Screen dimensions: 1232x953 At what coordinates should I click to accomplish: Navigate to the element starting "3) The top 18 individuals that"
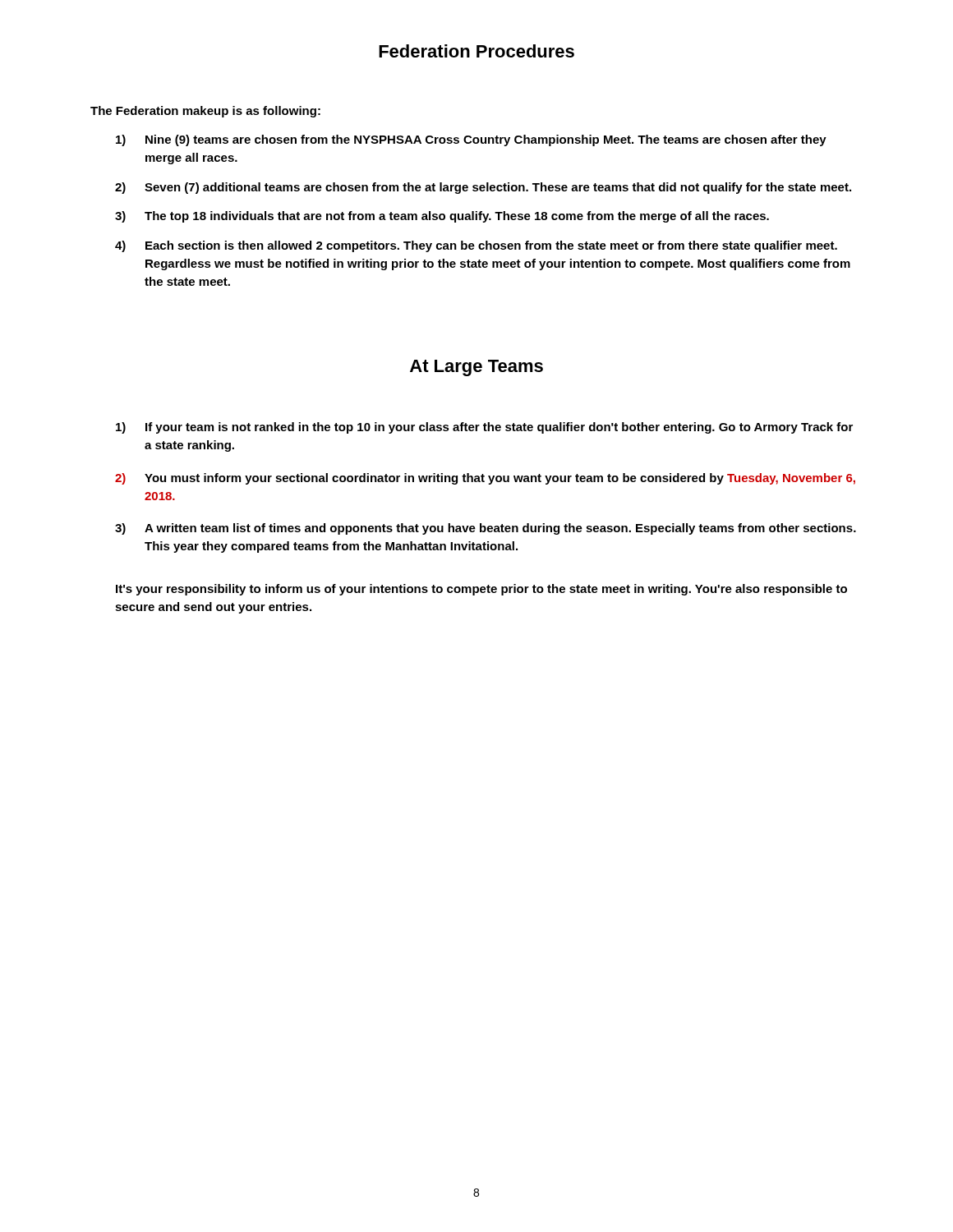pyautogui.click(x=489, y=216)
